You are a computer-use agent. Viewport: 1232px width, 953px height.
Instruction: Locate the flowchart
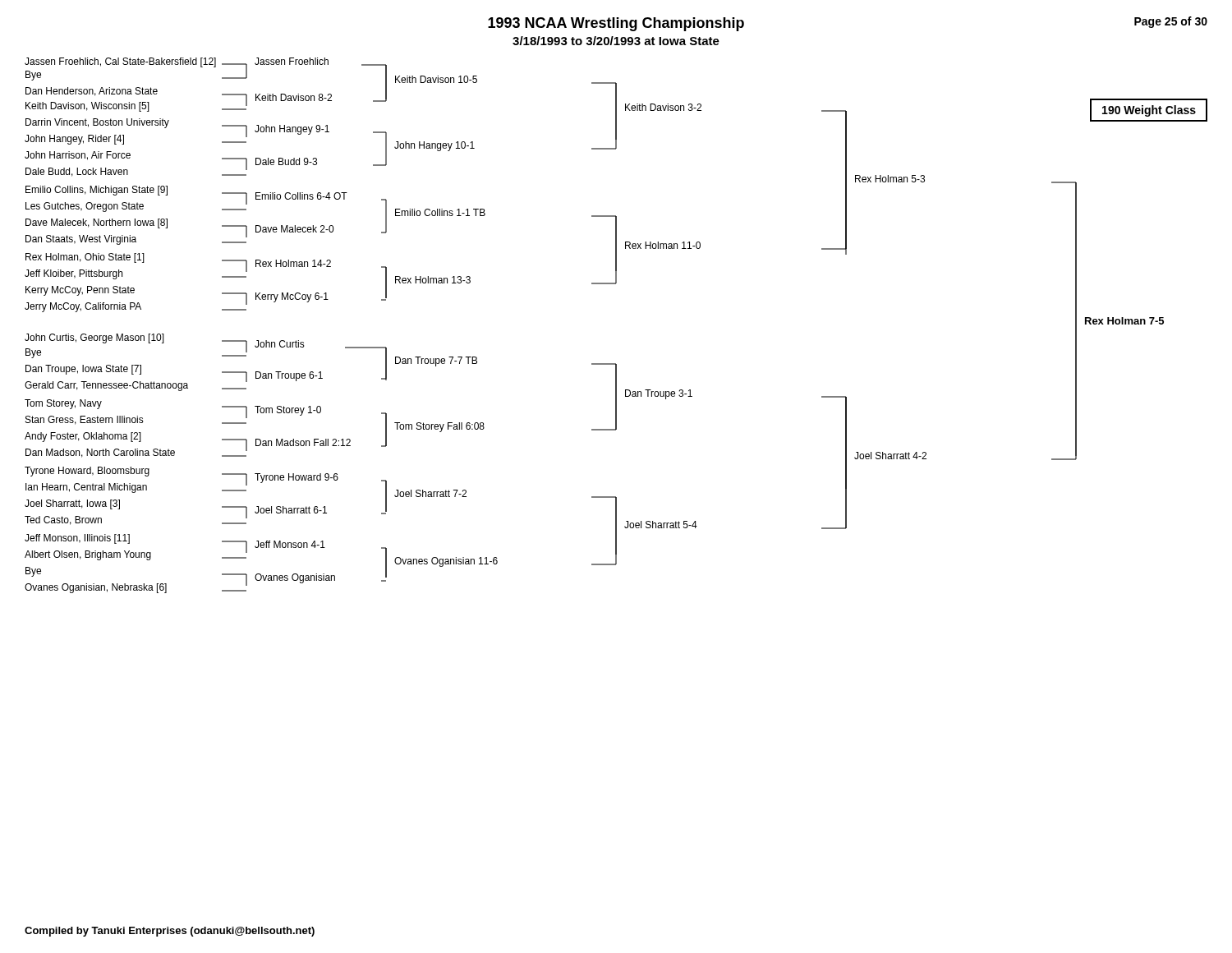coord(616,485)
